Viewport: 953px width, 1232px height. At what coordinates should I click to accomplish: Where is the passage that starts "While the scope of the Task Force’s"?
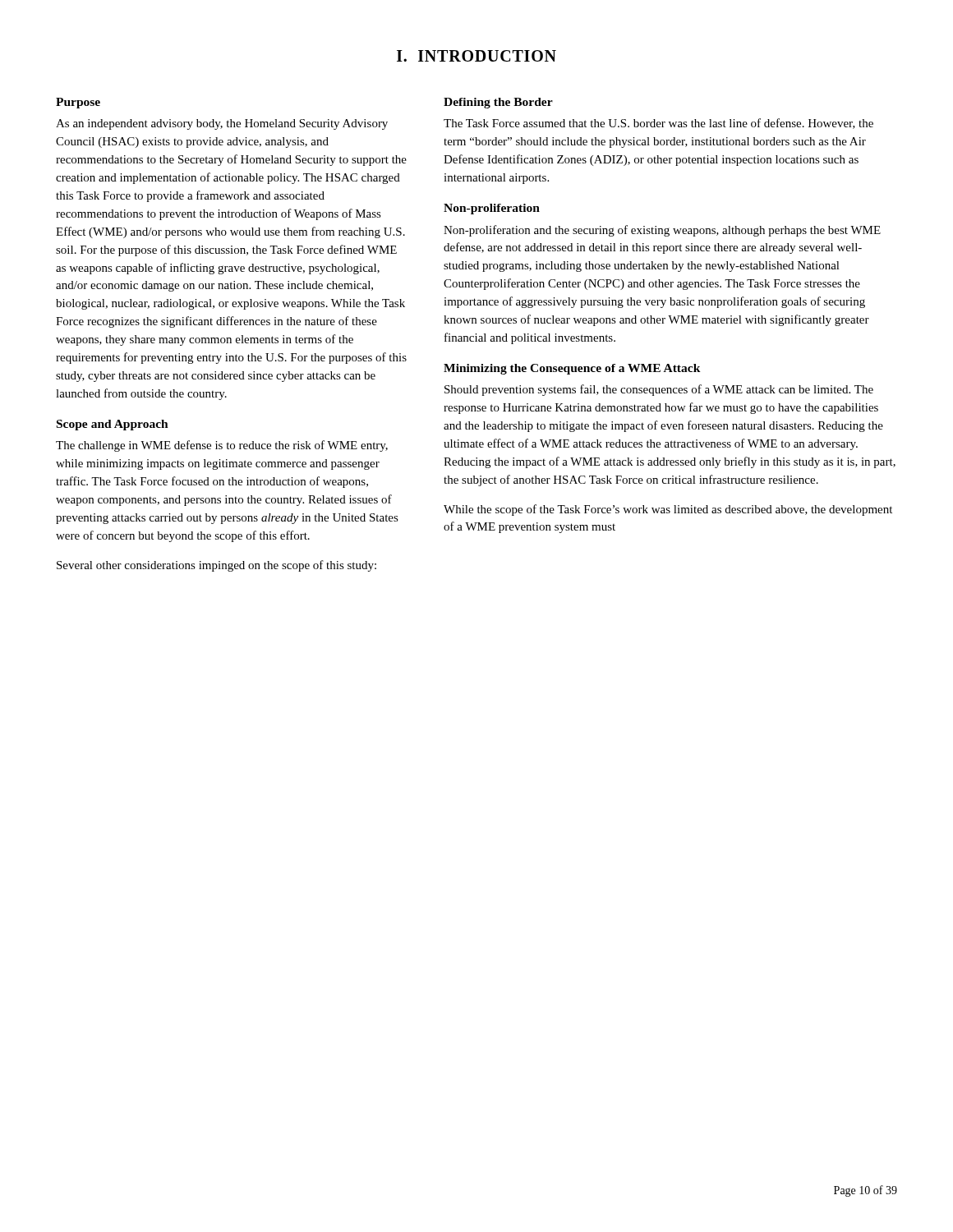click(x=668, y=518)
